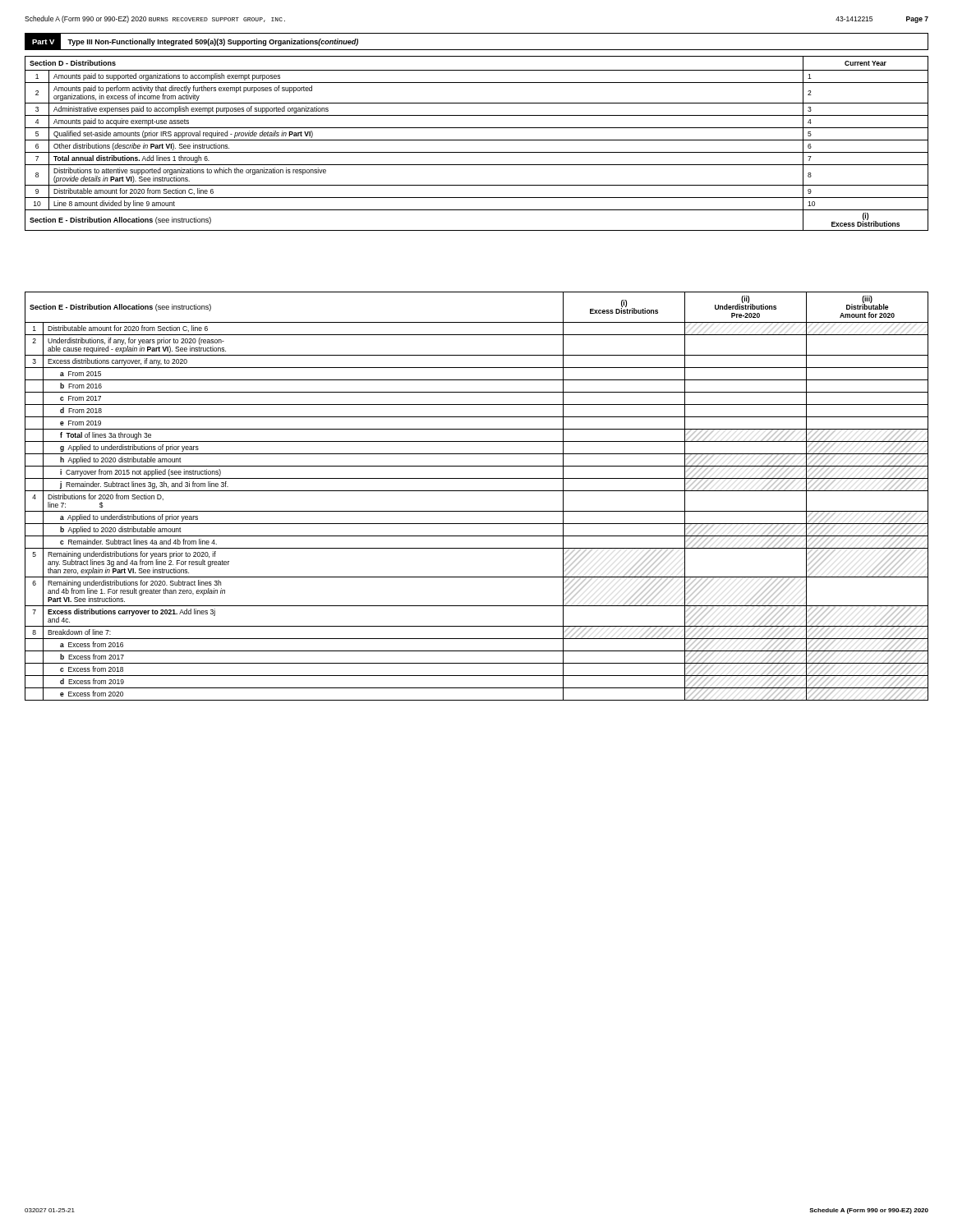Click on the table containing "Current Year"
This screenshot has height=1232, width=953.
click(476, 143)
